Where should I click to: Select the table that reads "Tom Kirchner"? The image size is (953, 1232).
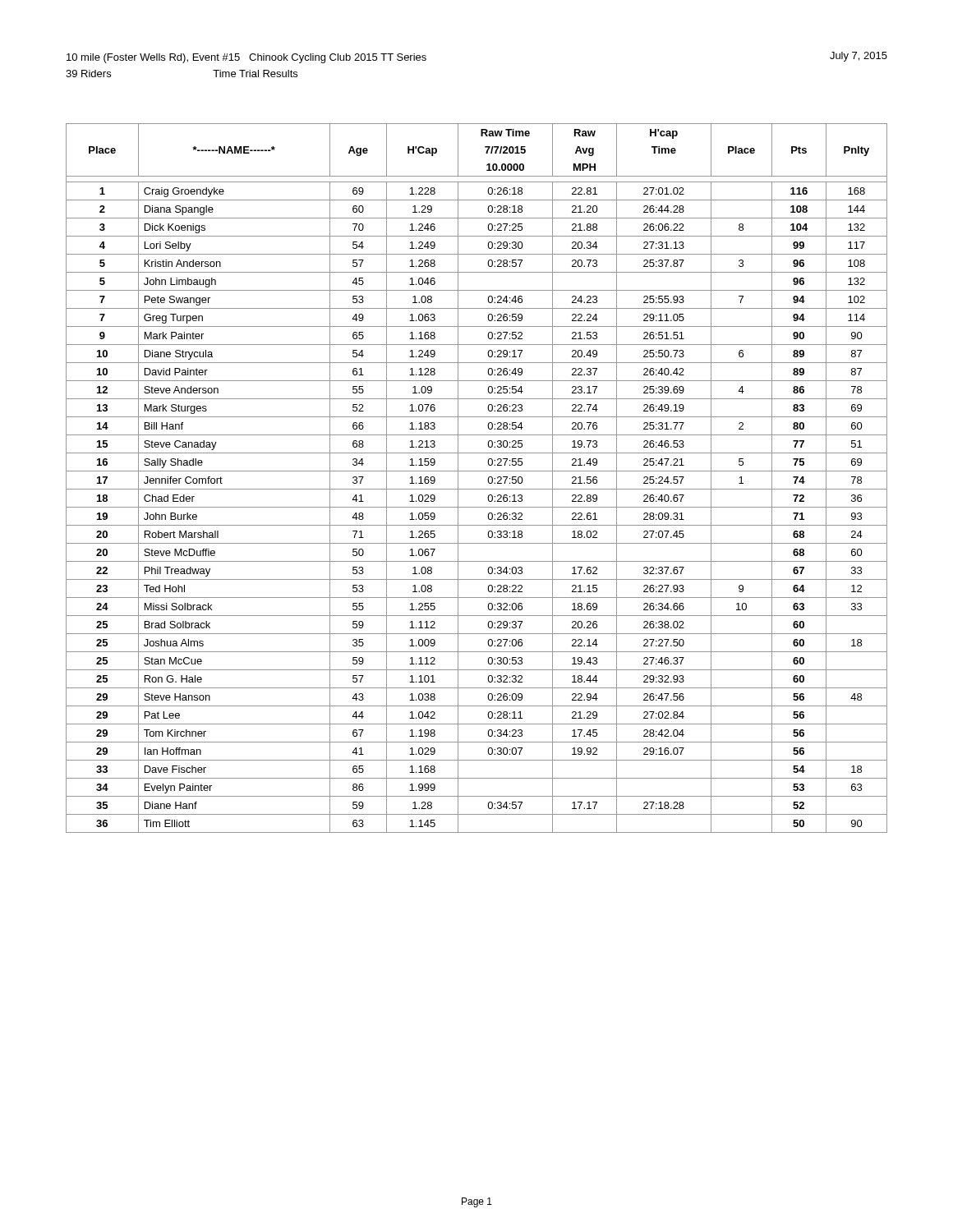coord(476,478)
